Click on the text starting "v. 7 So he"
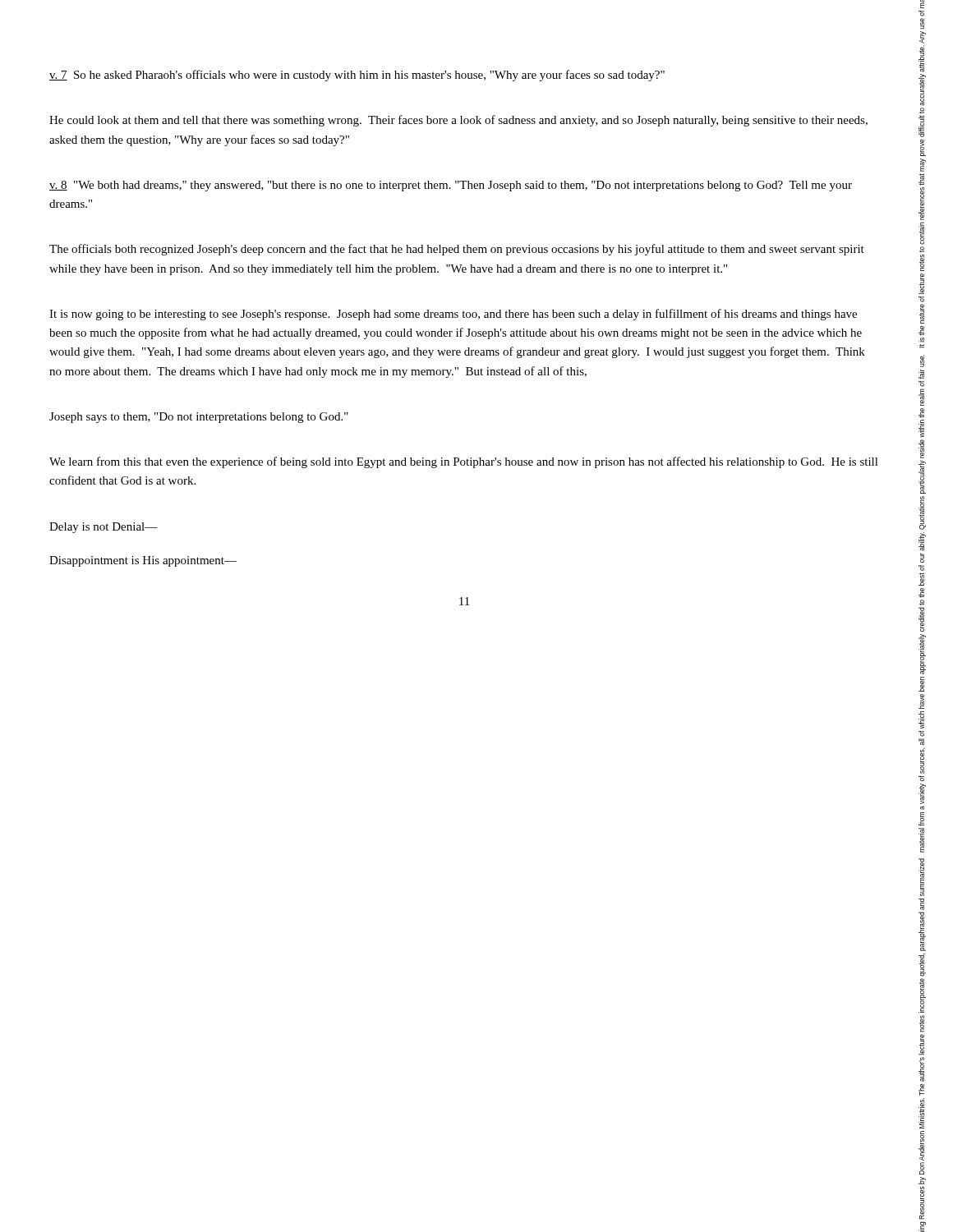 coord(357,75)
